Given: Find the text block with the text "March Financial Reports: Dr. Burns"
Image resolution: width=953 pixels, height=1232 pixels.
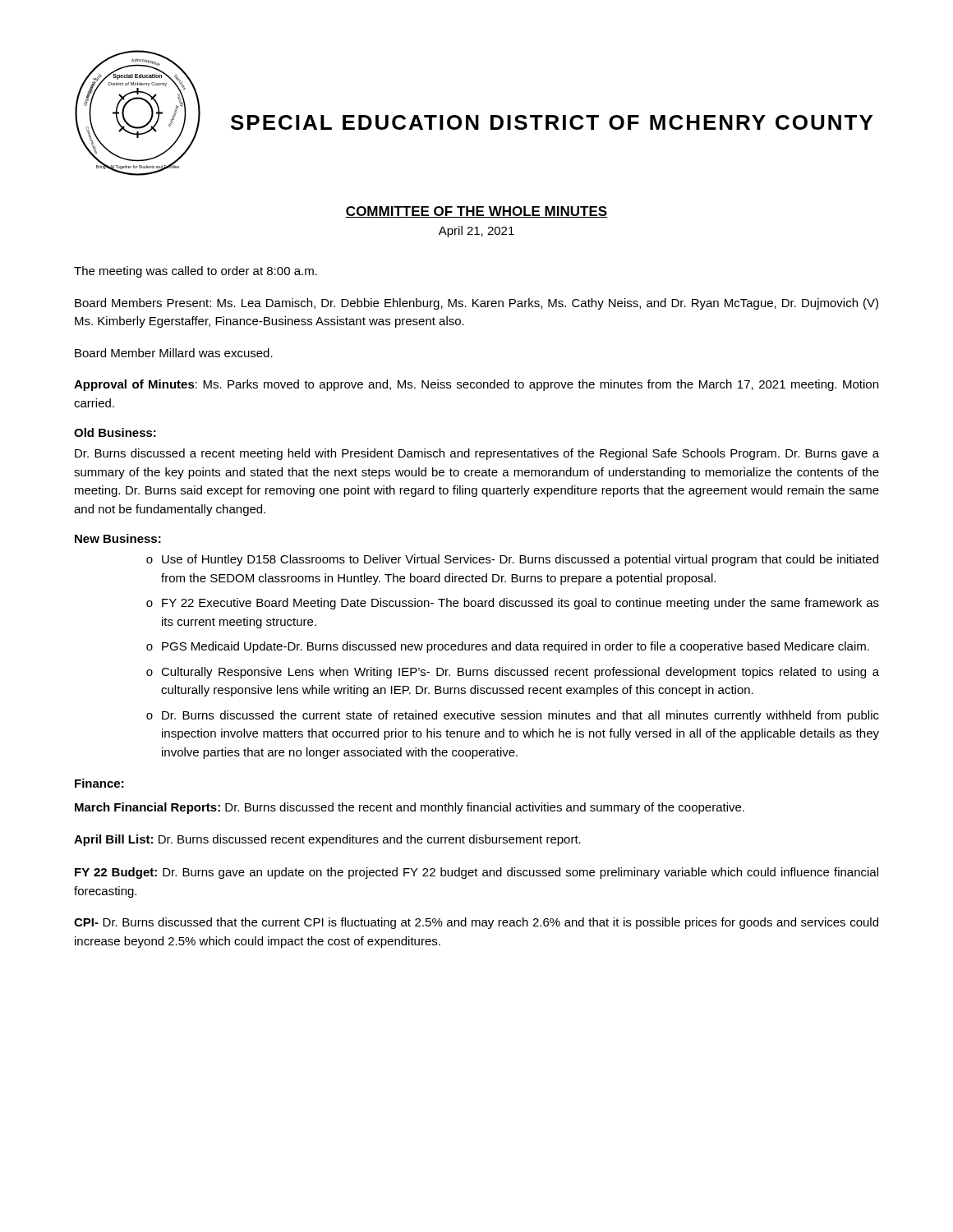Looking at the screenshot, I should click(410, 807).
